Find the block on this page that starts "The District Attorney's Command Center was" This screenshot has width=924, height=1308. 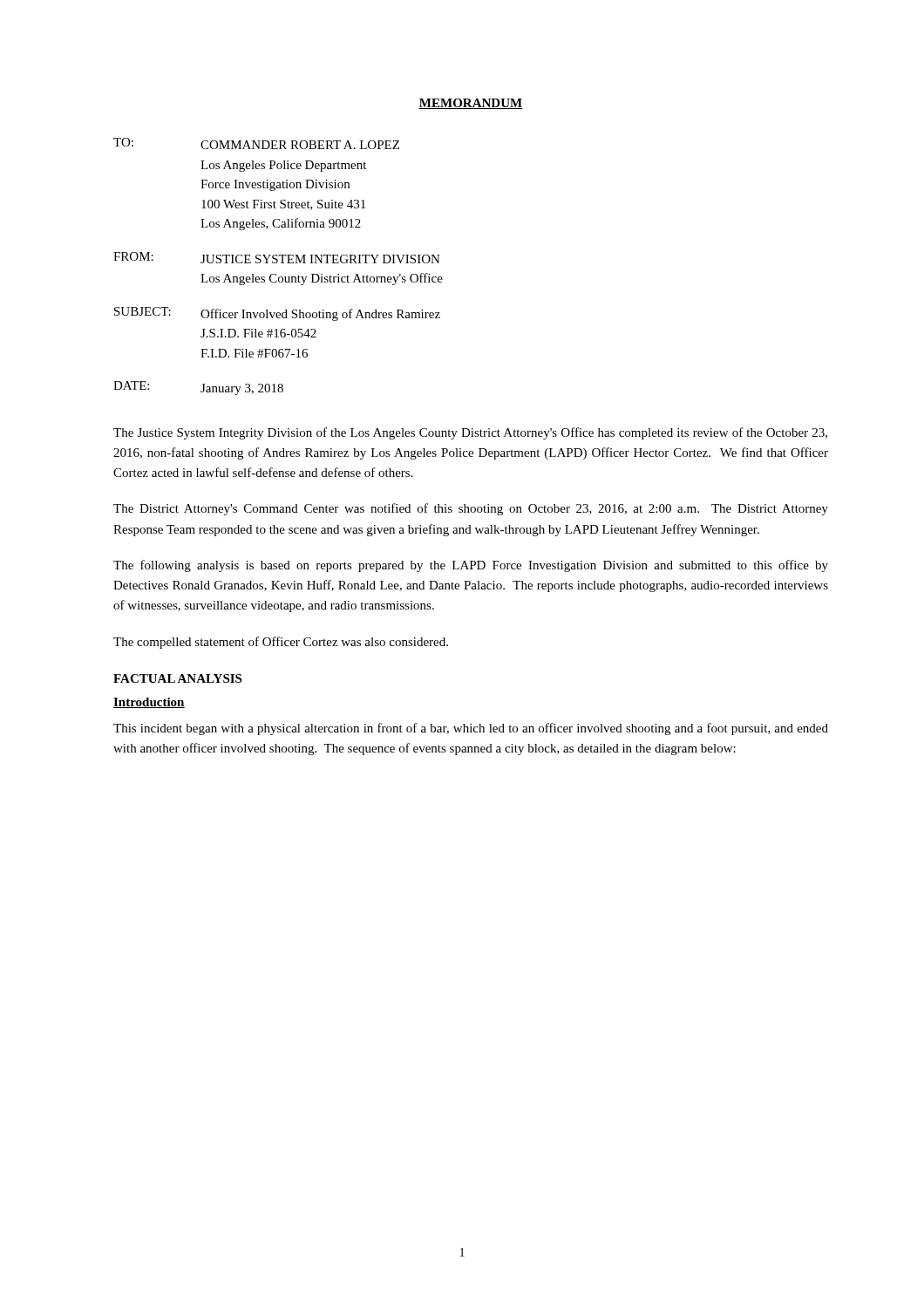tap(471, 519)
